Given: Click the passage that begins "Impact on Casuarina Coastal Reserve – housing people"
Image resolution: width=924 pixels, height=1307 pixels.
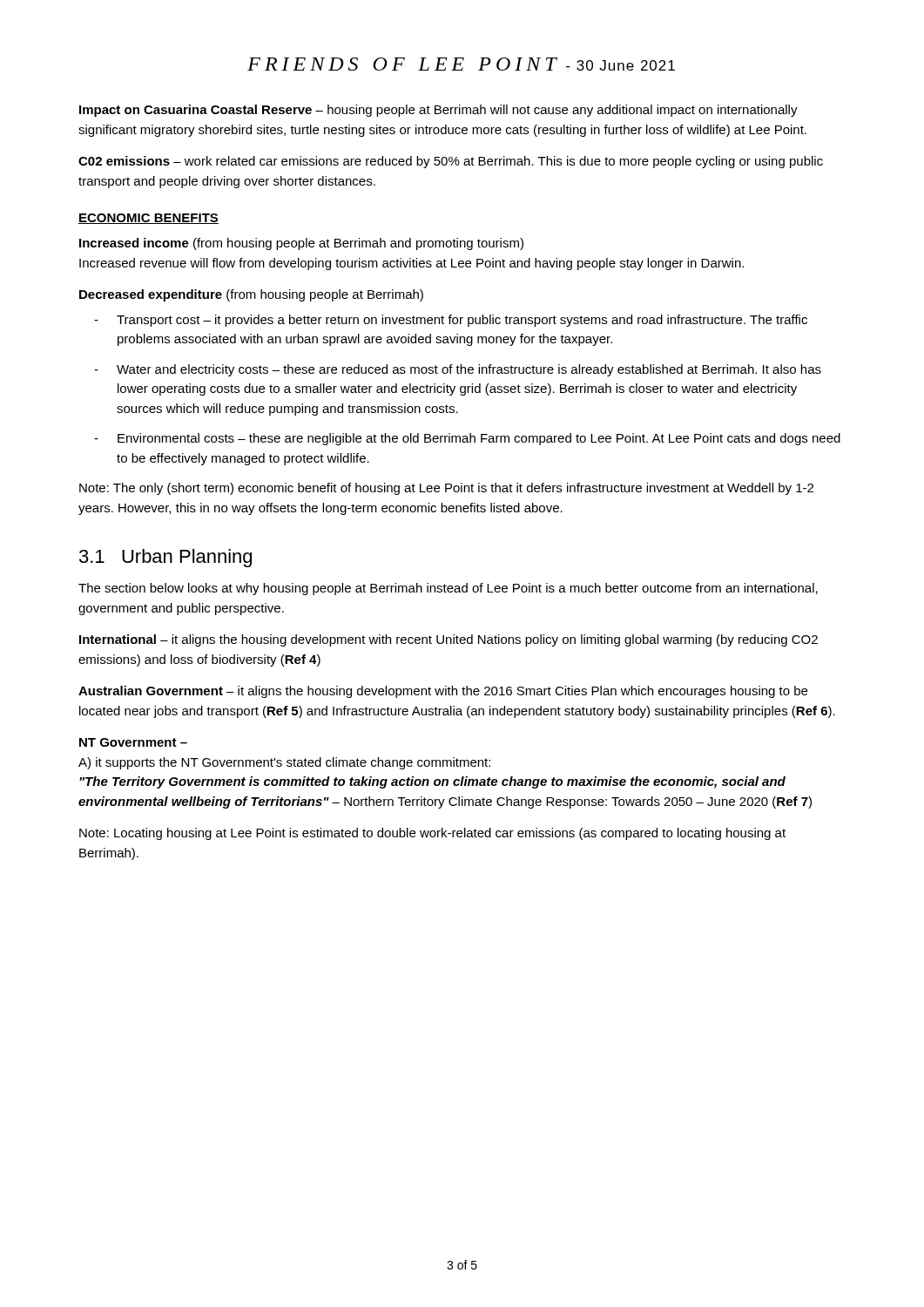Looking at the screenshot, I should pyautogui.click(x=443, y=119).
